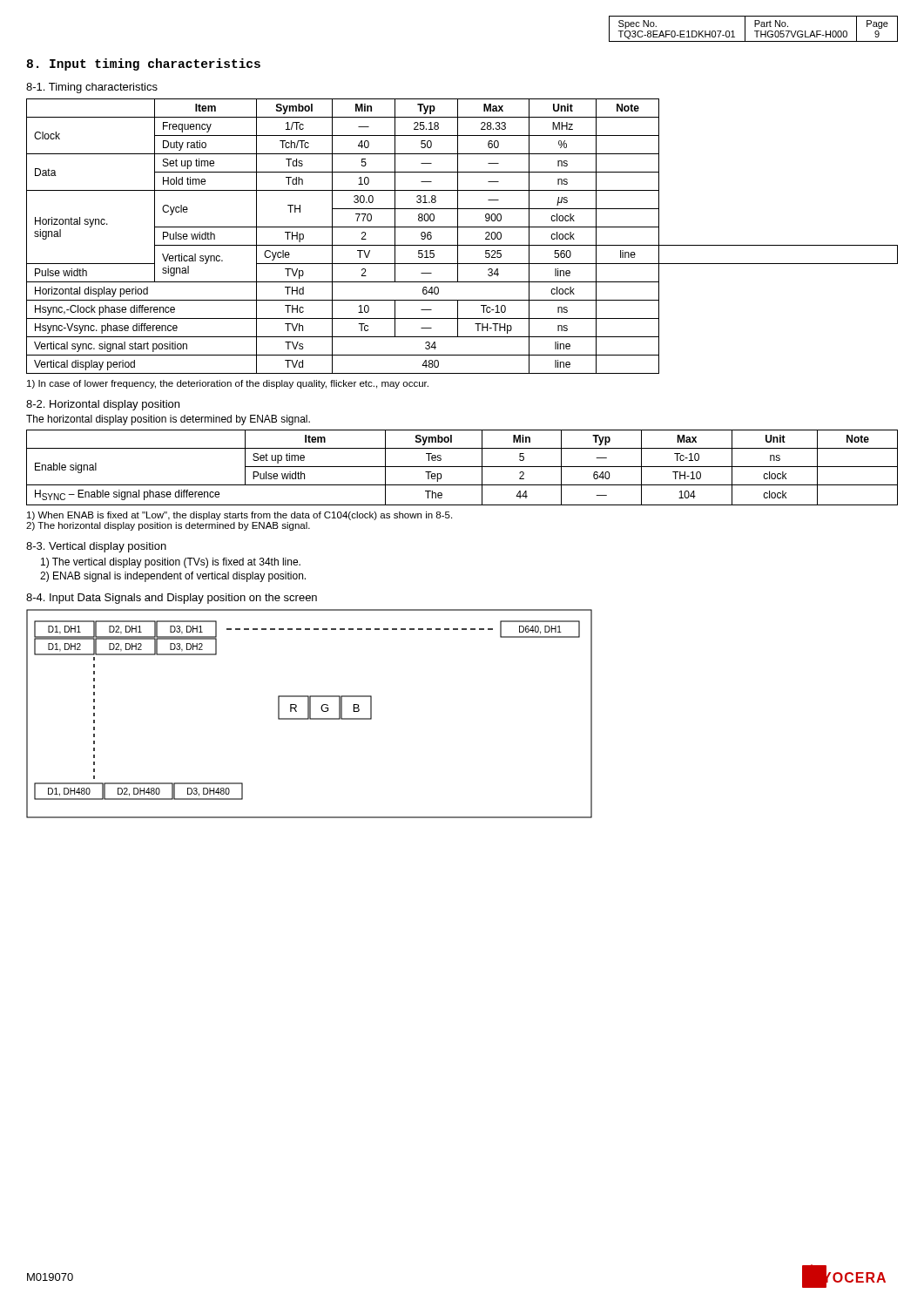The height and width of the screenshot is (1307, 924).
Task: Find the block on this page that starts "2) ENAB signal is independent"
Action: (173, 576)
